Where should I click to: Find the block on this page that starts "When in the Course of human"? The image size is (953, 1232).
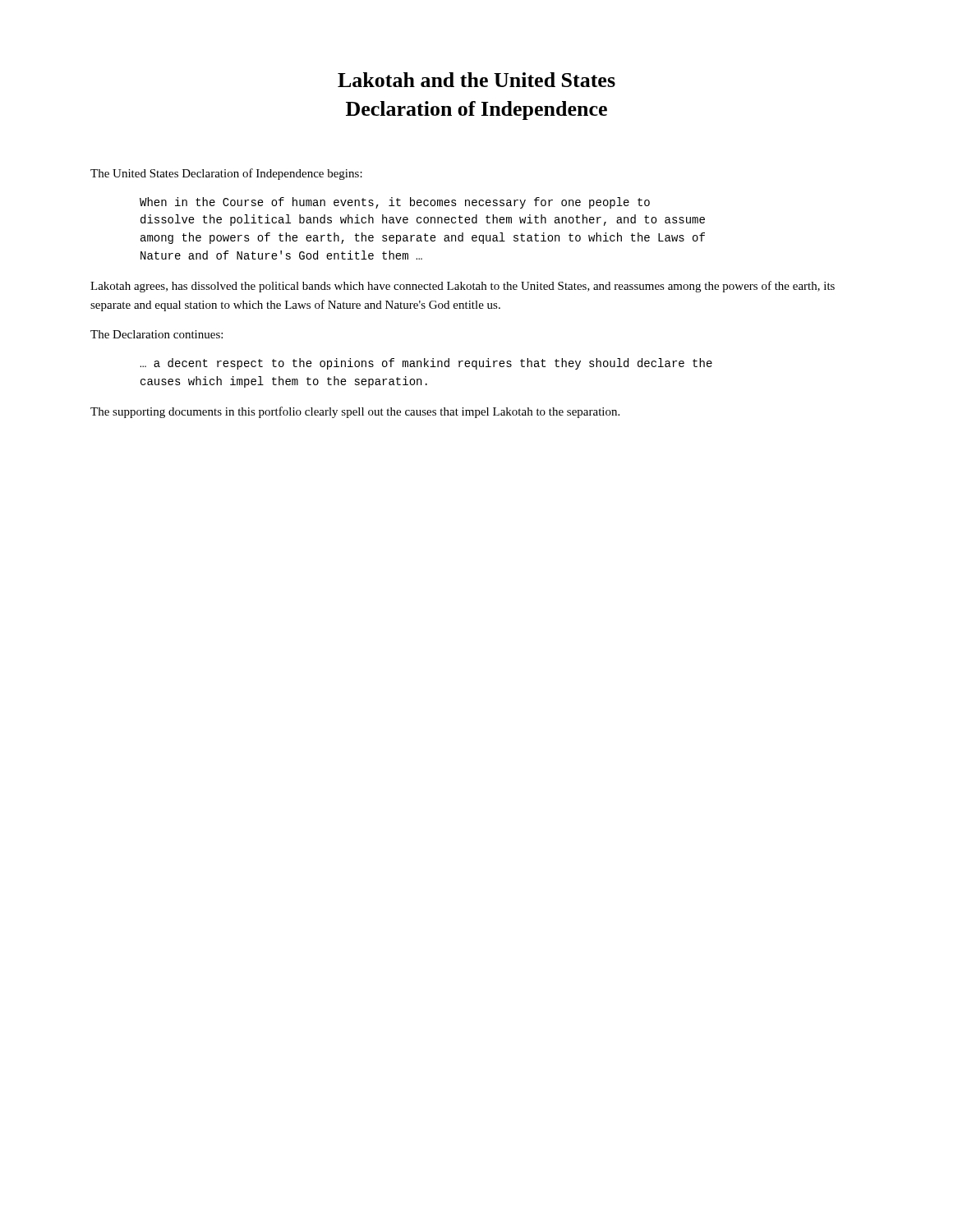(x=423, y=229)
